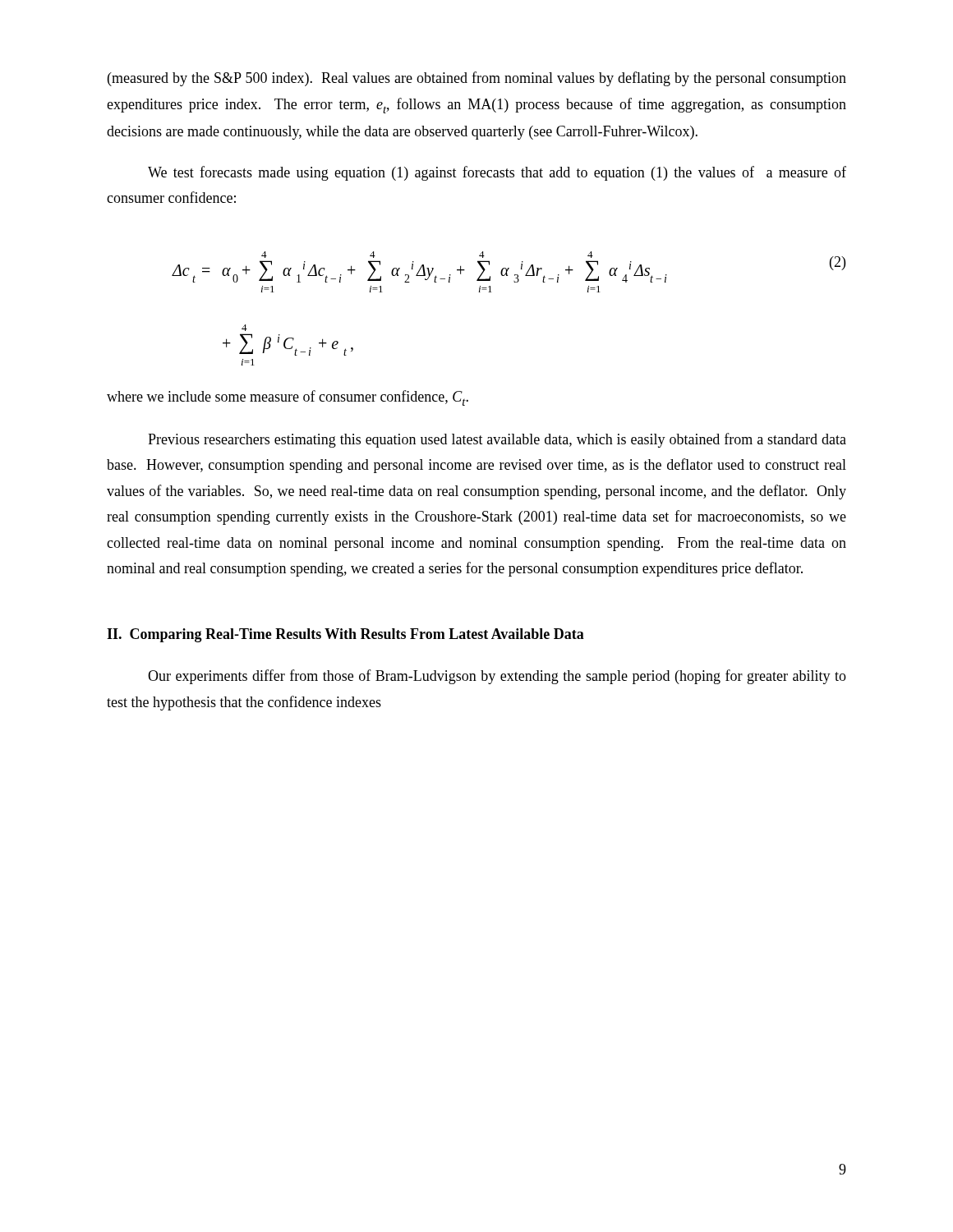The height and width of the screenshot is (1232, 953).
Task: Click the passage that begins "Previous researchers estimating this equation used"
Action: [x=476, y=504]
